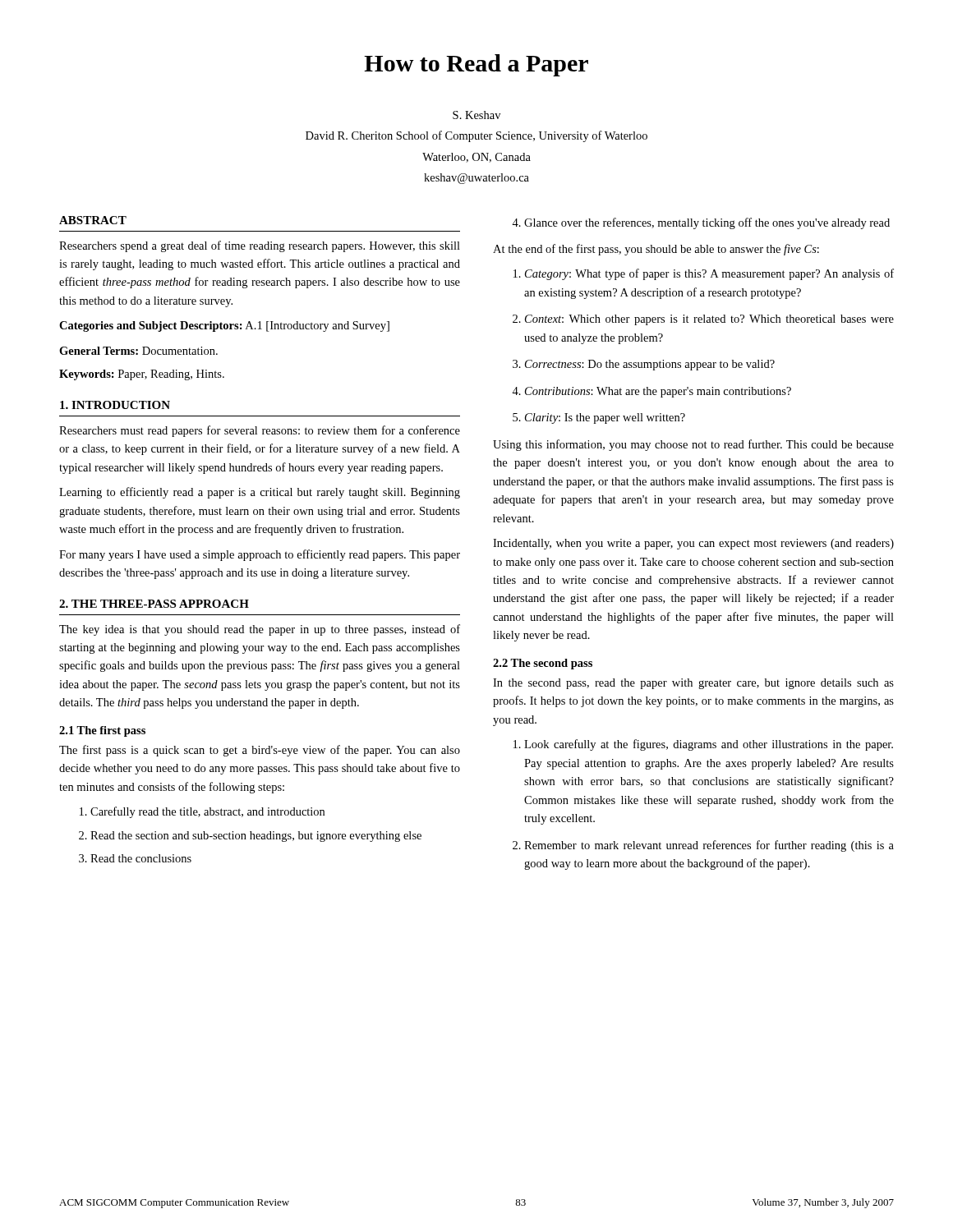
Task: Point to the text block starting "Researchers spend a great"
Action: (x=260, y=310)
